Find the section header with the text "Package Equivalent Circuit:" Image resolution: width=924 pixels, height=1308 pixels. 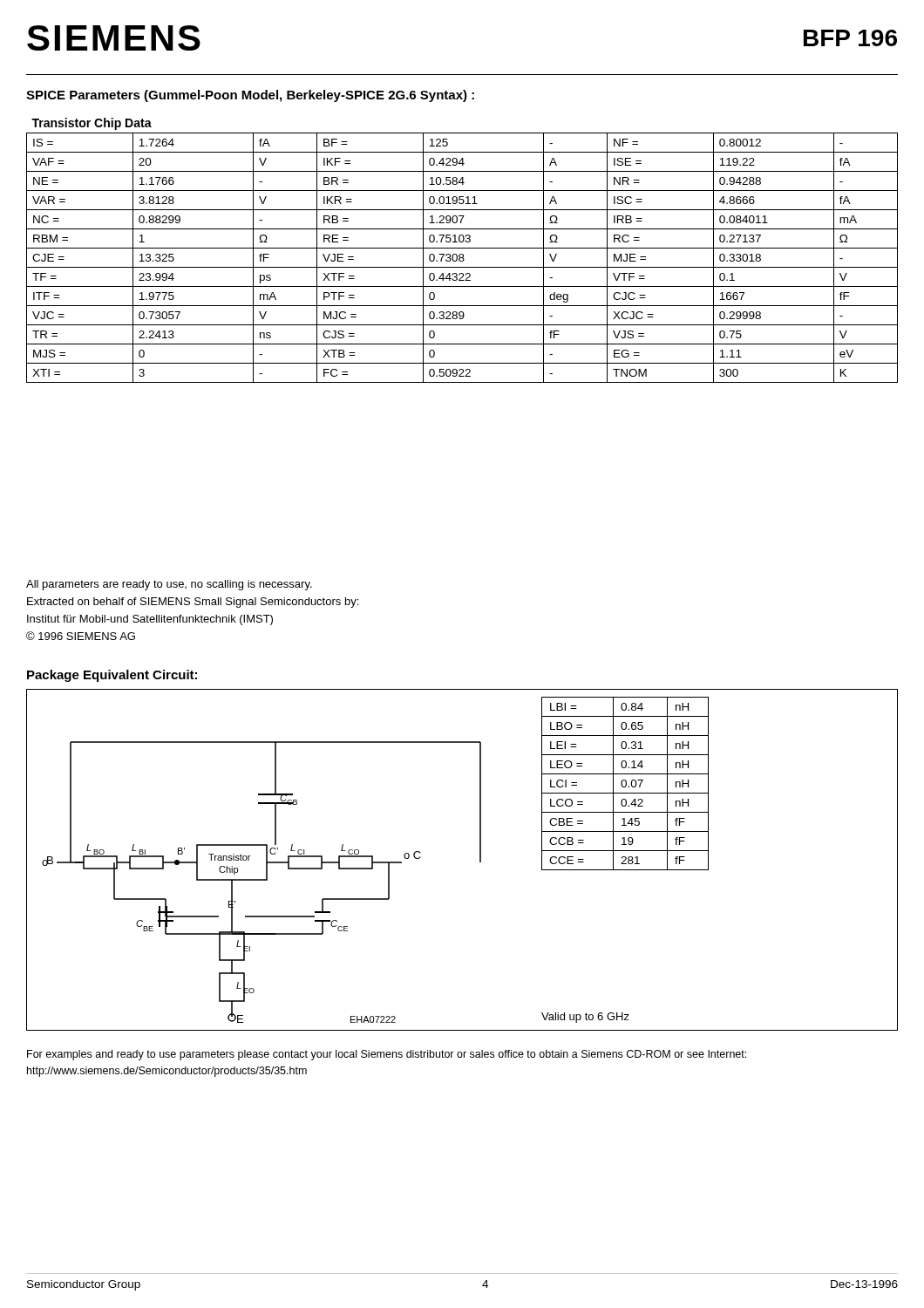click(112, 674)
